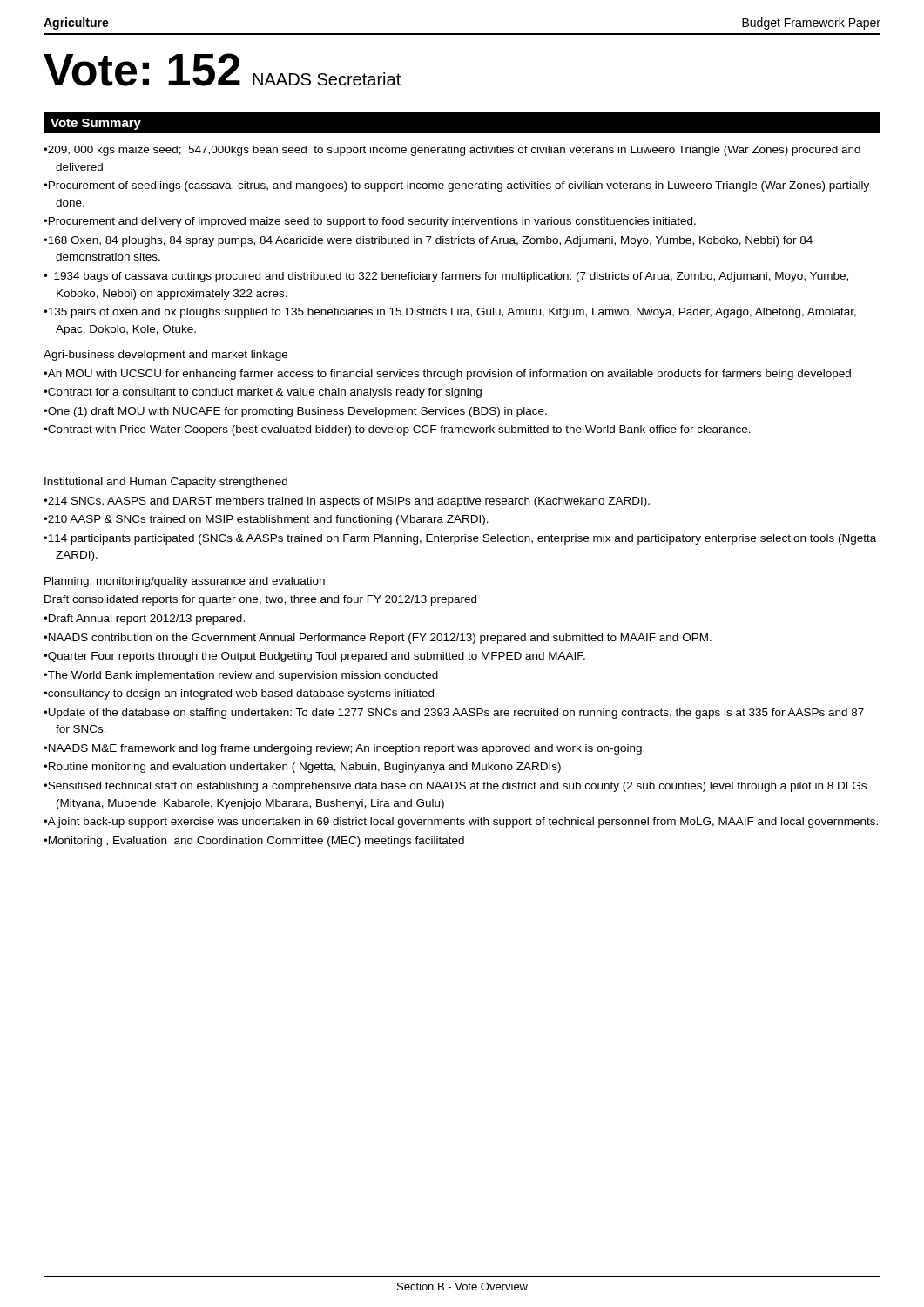Select the block starting "•An MOU with"
The height and width of the screenshot is (1307, 924).
click(x=447, y=373)
